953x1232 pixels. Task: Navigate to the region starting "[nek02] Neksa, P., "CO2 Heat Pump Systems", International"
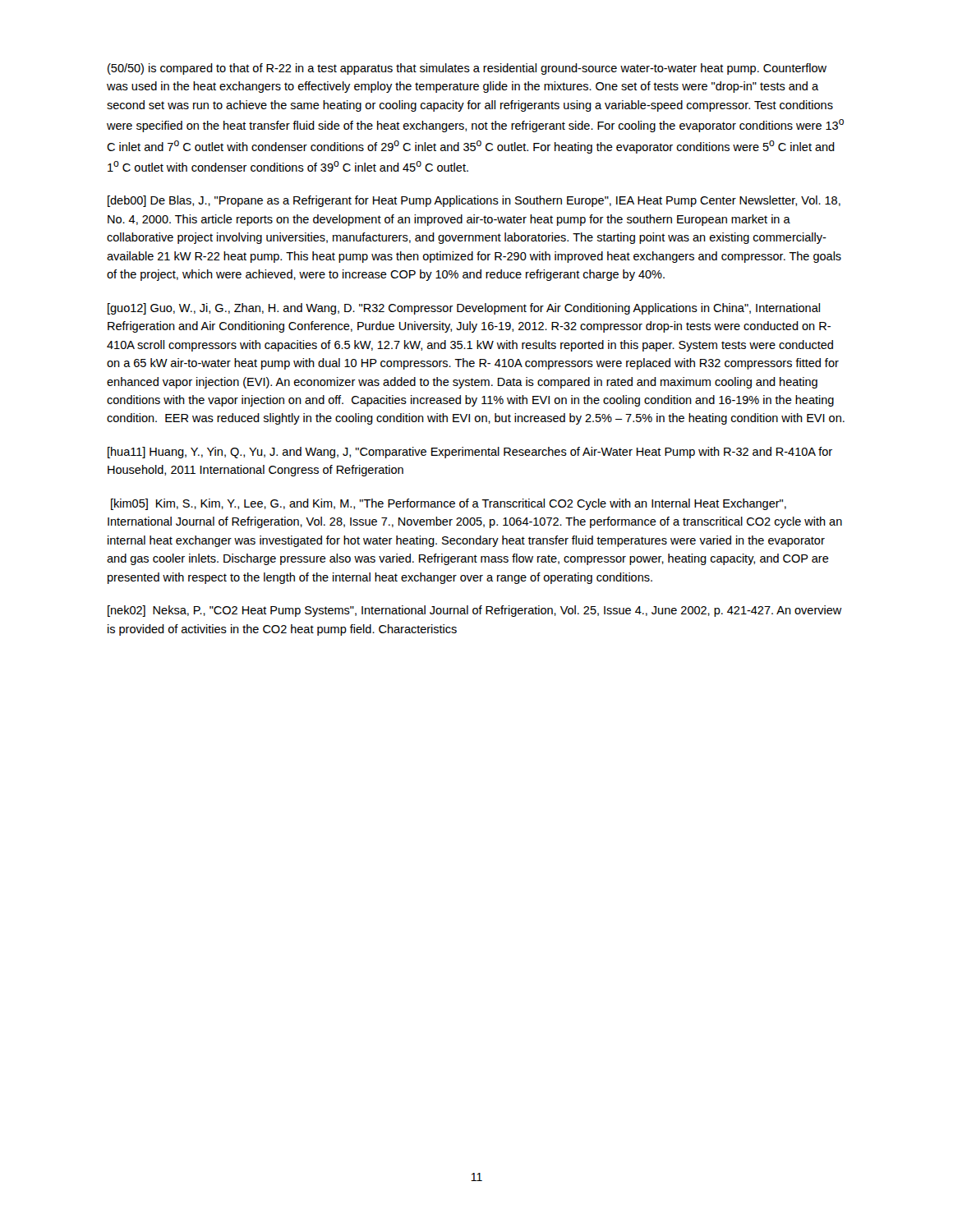pos(474,620)
